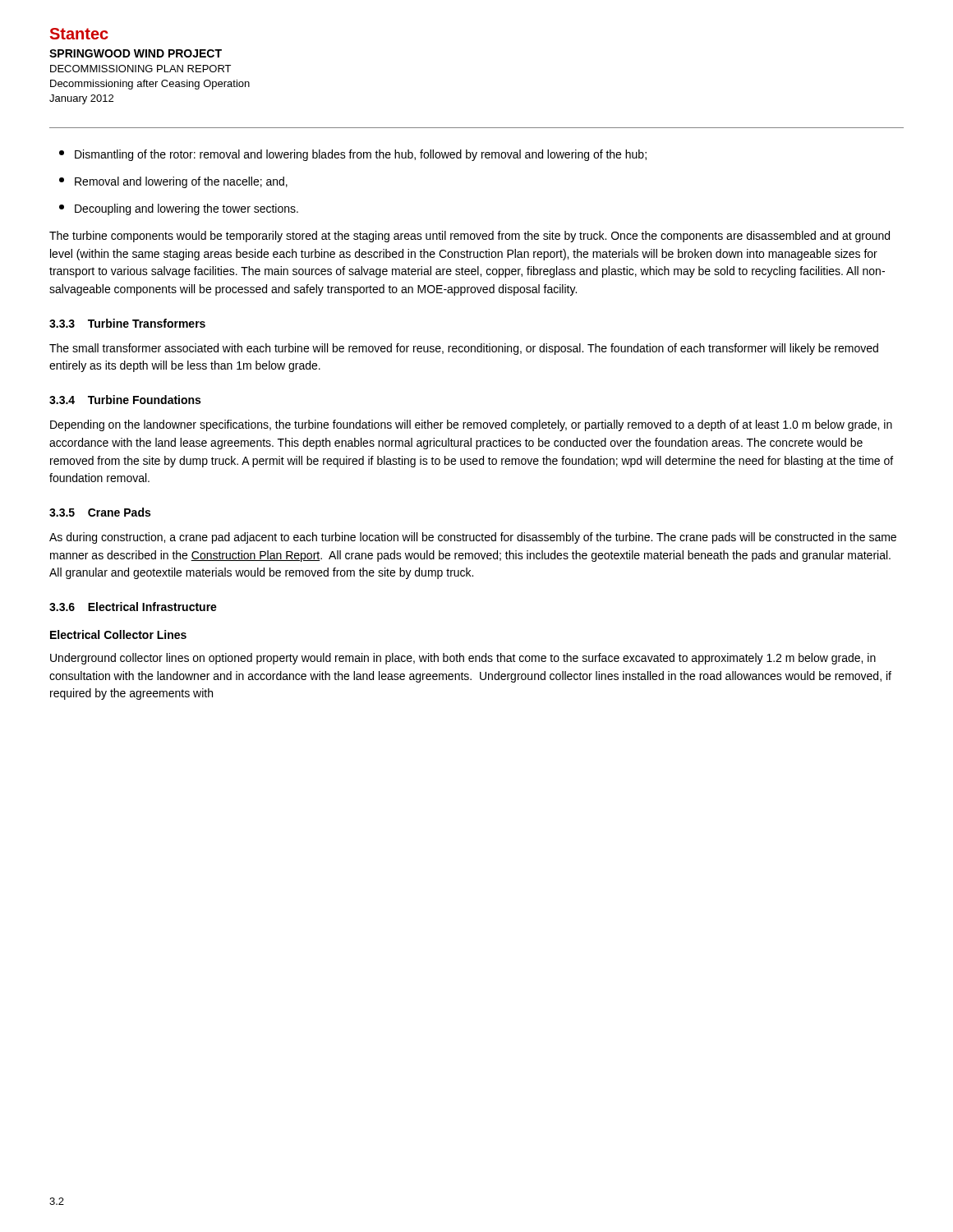Navigate to the element starting "3.3.3 Turbine Transformers"
The image size is (953, 1232).
[x=127, y=323]
